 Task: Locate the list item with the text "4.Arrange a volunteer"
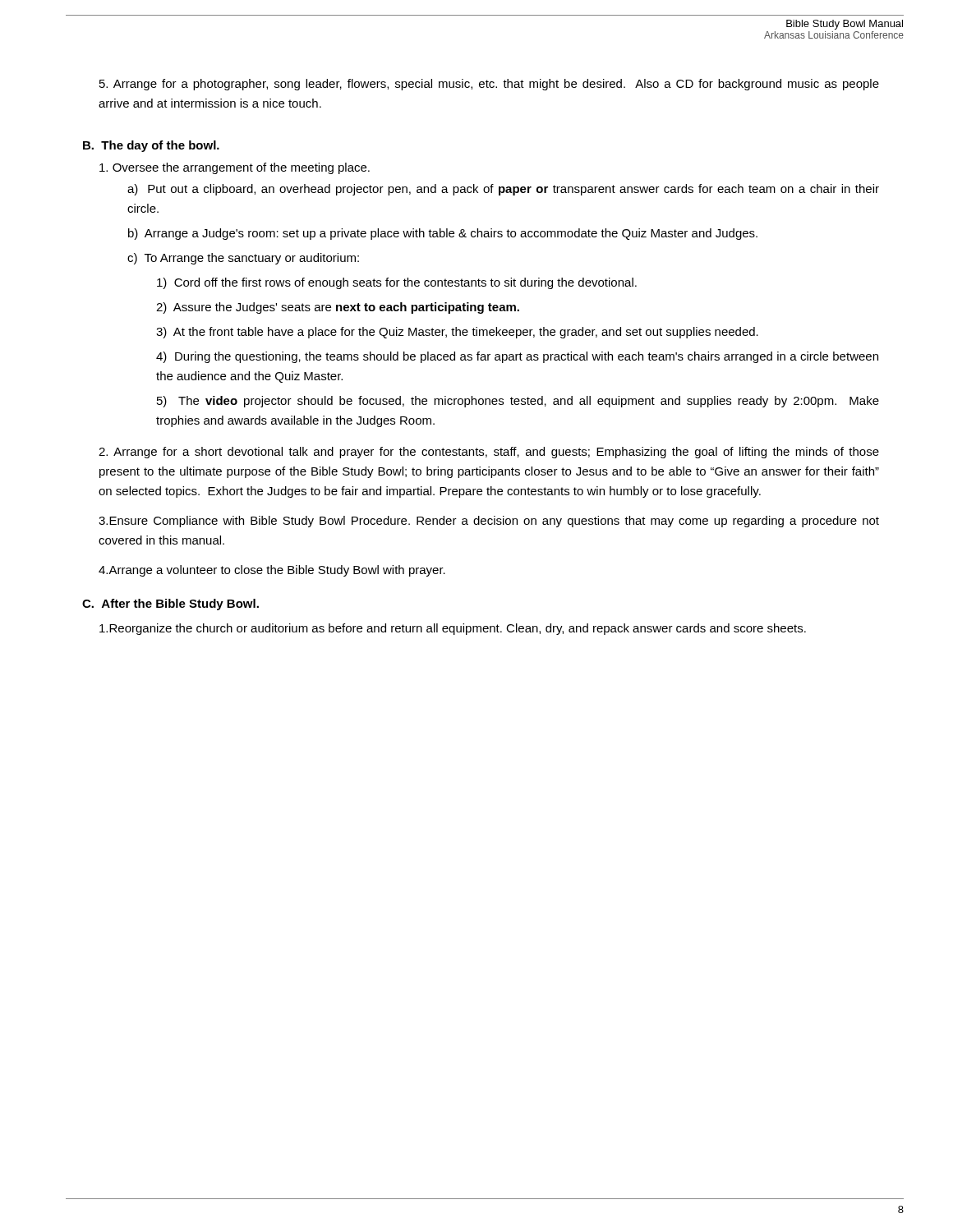[272, 570]
